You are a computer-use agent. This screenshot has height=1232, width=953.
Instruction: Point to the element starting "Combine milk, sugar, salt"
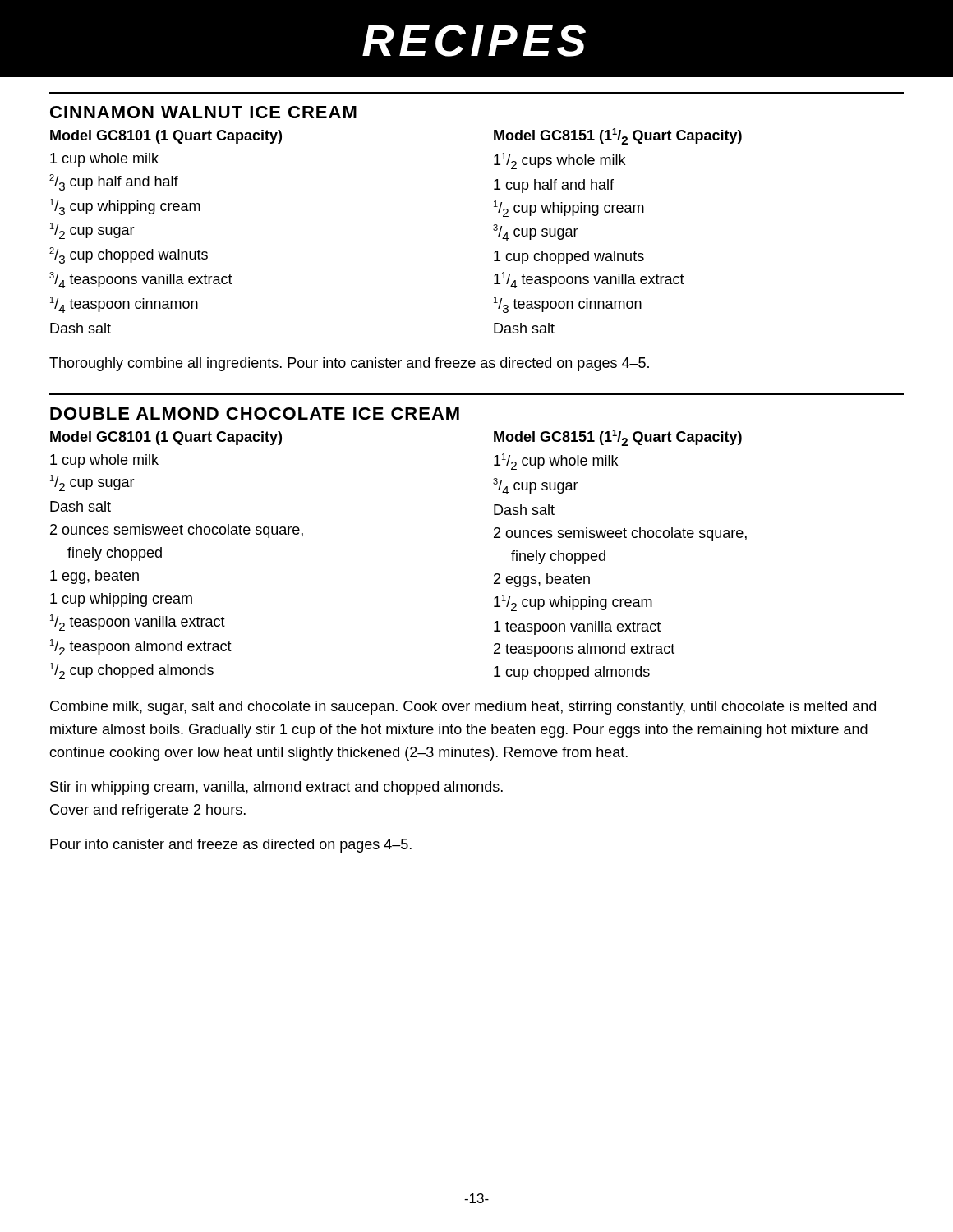tap(463, 729)
